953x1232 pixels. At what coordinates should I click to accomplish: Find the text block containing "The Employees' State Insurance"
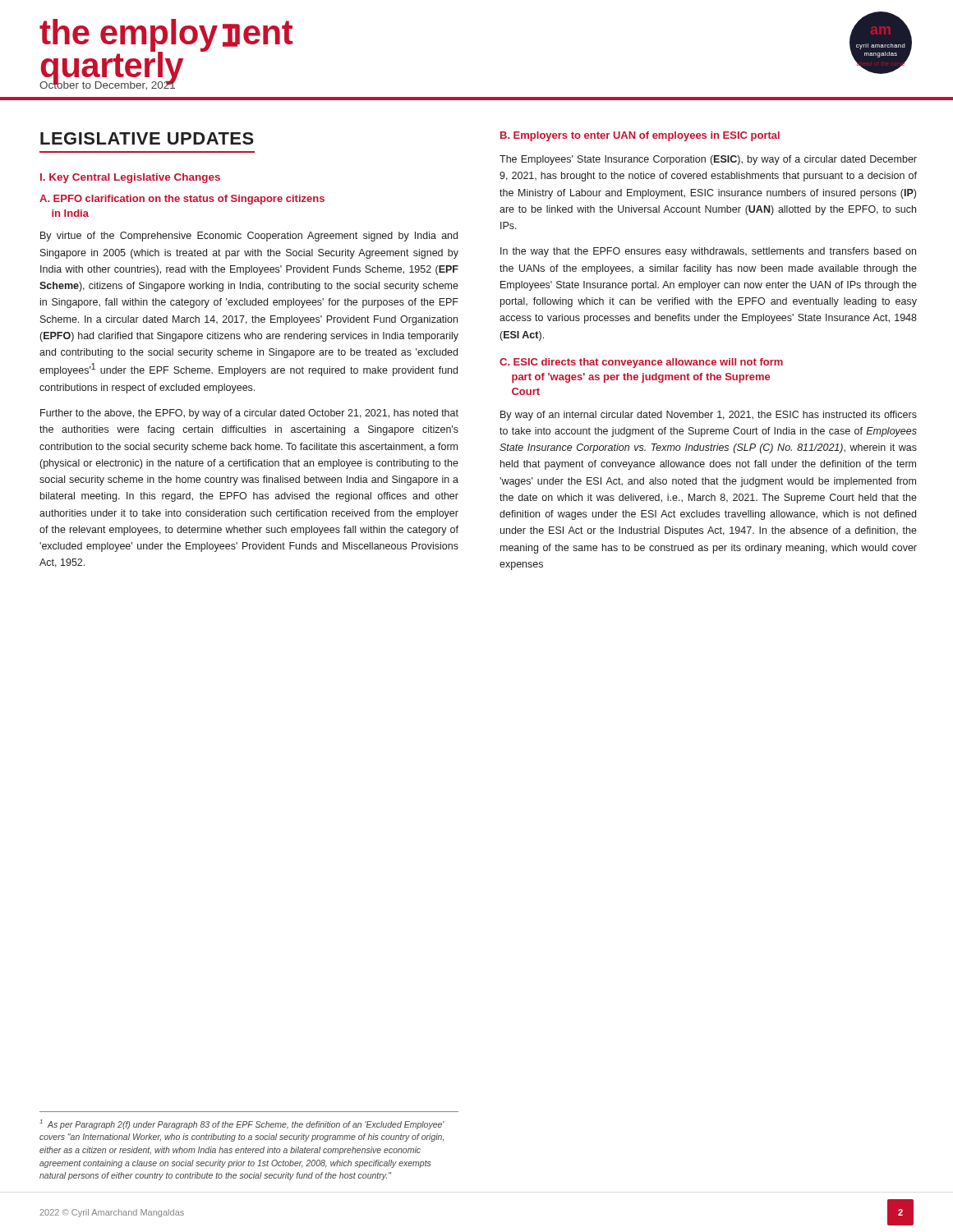pos(708,193)
